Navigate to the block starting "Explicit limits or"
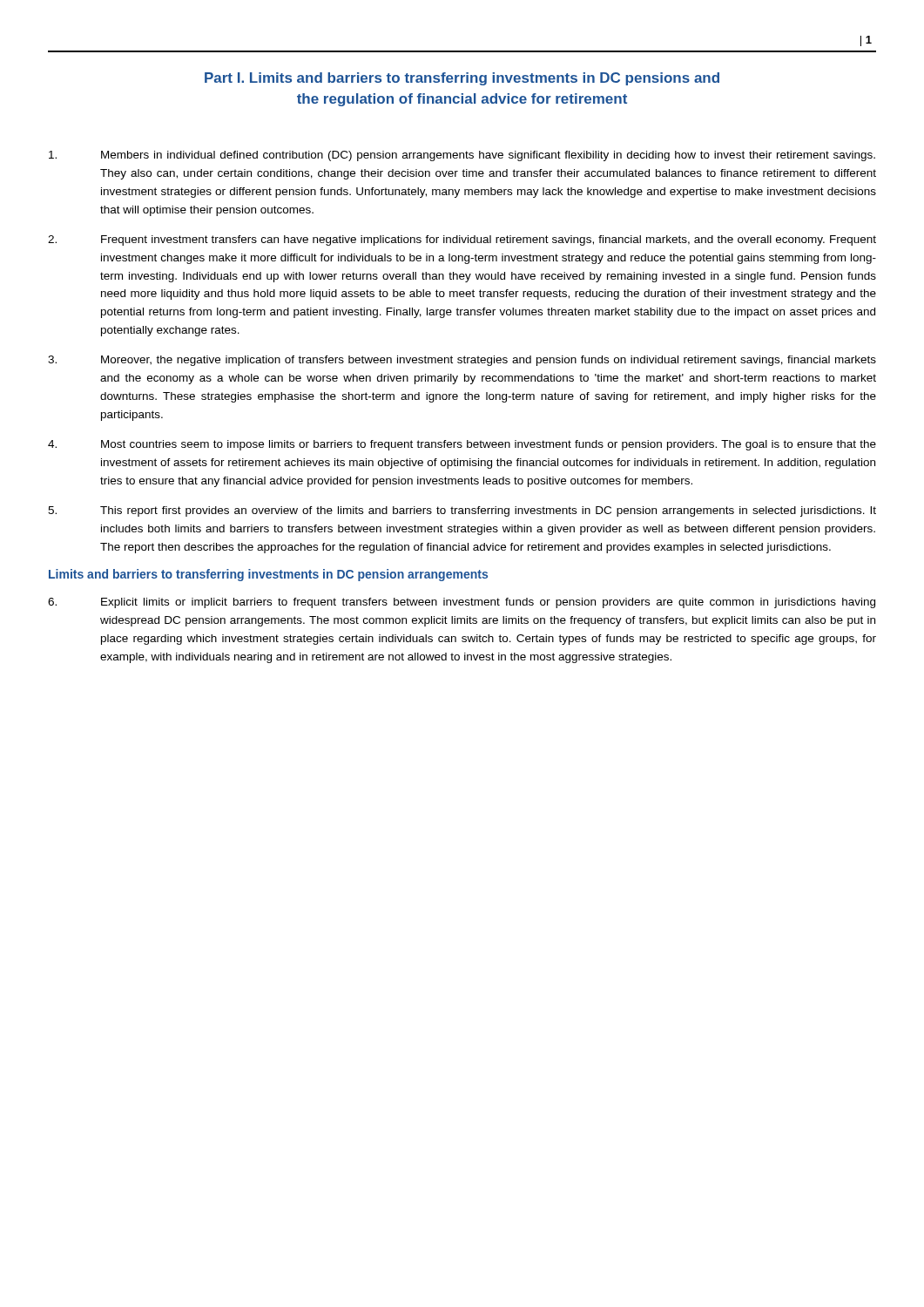The height and width of the screenshot is (1307, 924). (x=462, y=630)
